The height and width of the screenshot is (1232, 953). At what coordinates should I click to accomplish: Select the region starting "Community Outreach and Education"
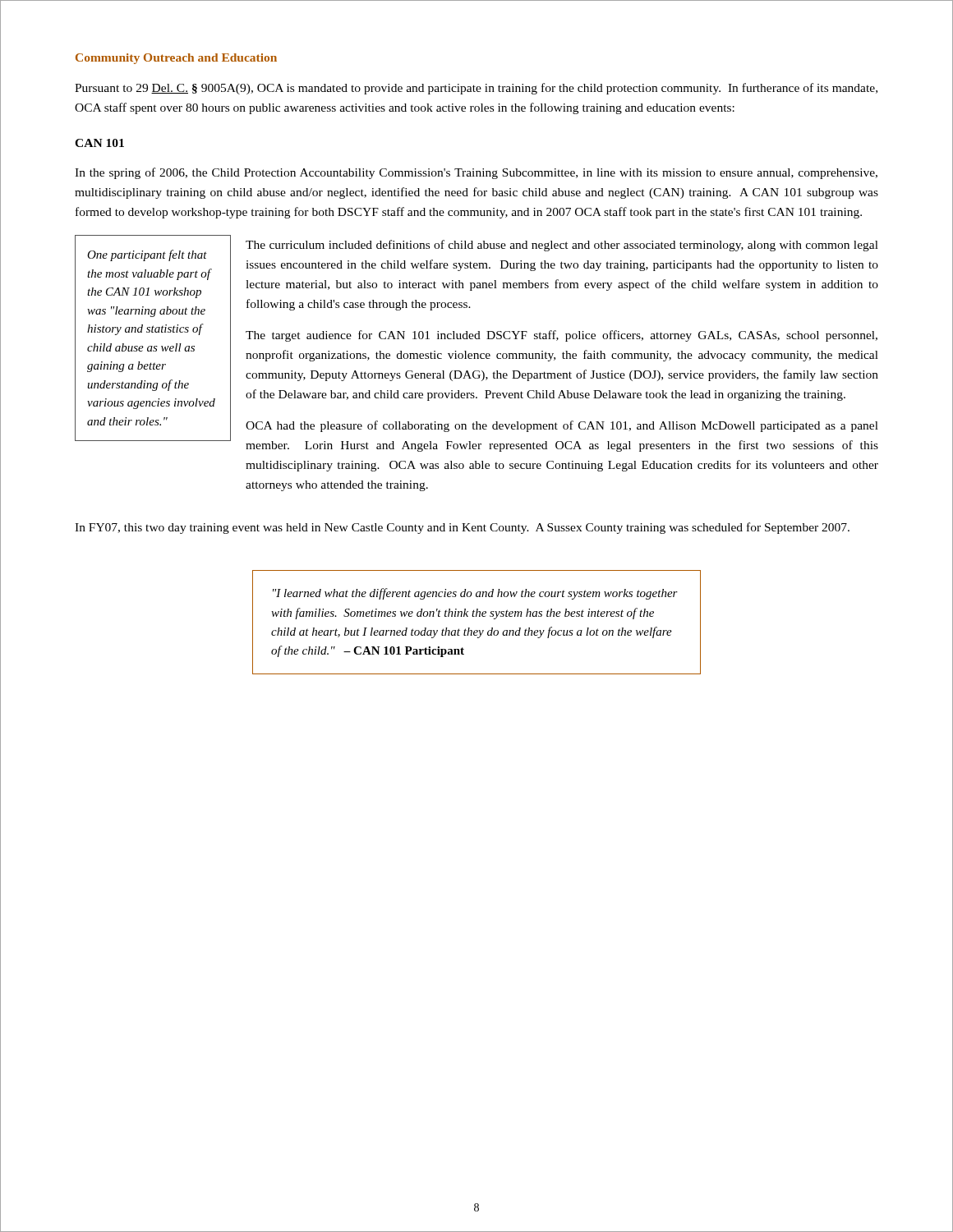176,59
